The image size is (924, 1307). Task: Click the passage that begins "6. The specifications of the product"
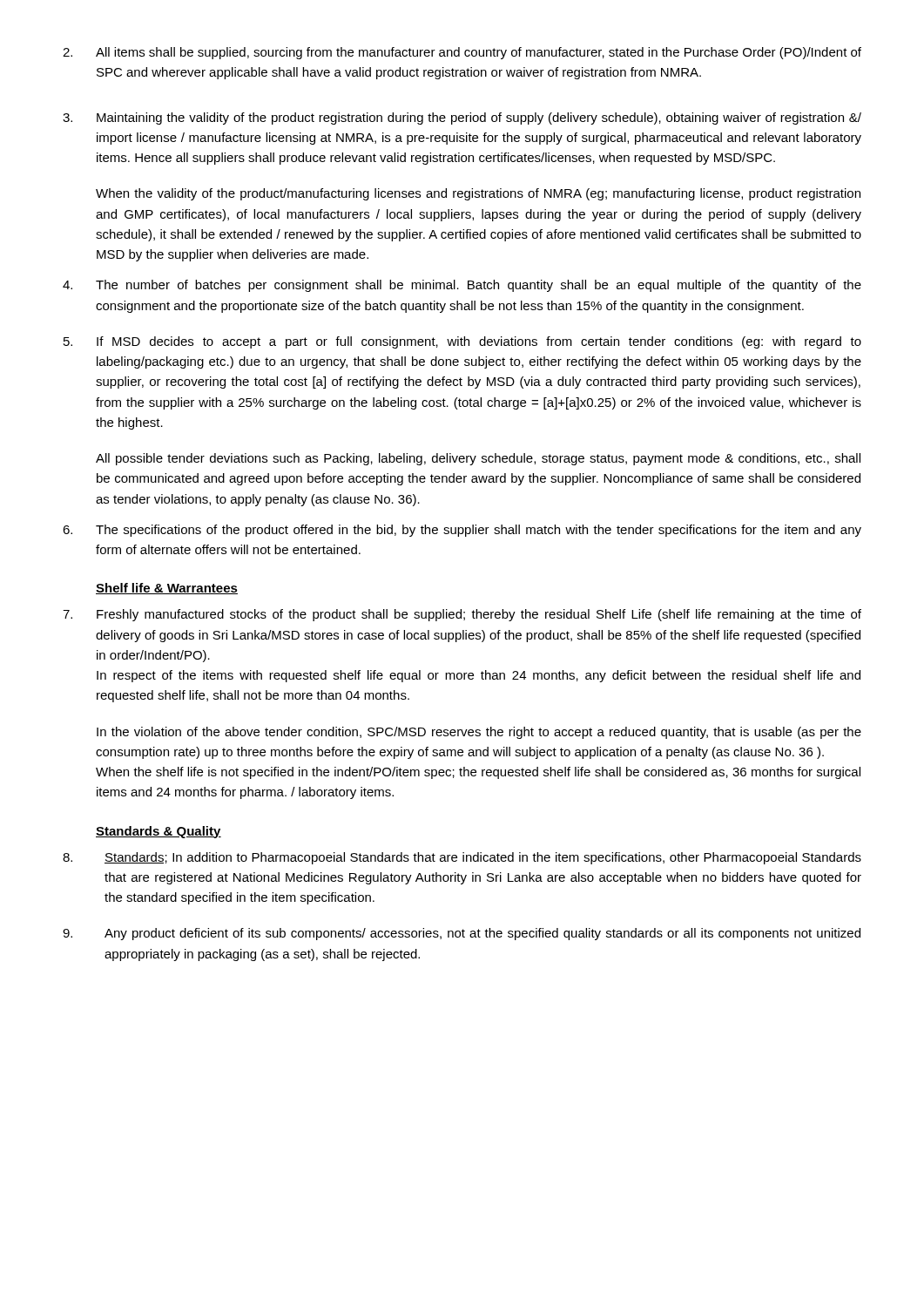[x=462, y=539]
